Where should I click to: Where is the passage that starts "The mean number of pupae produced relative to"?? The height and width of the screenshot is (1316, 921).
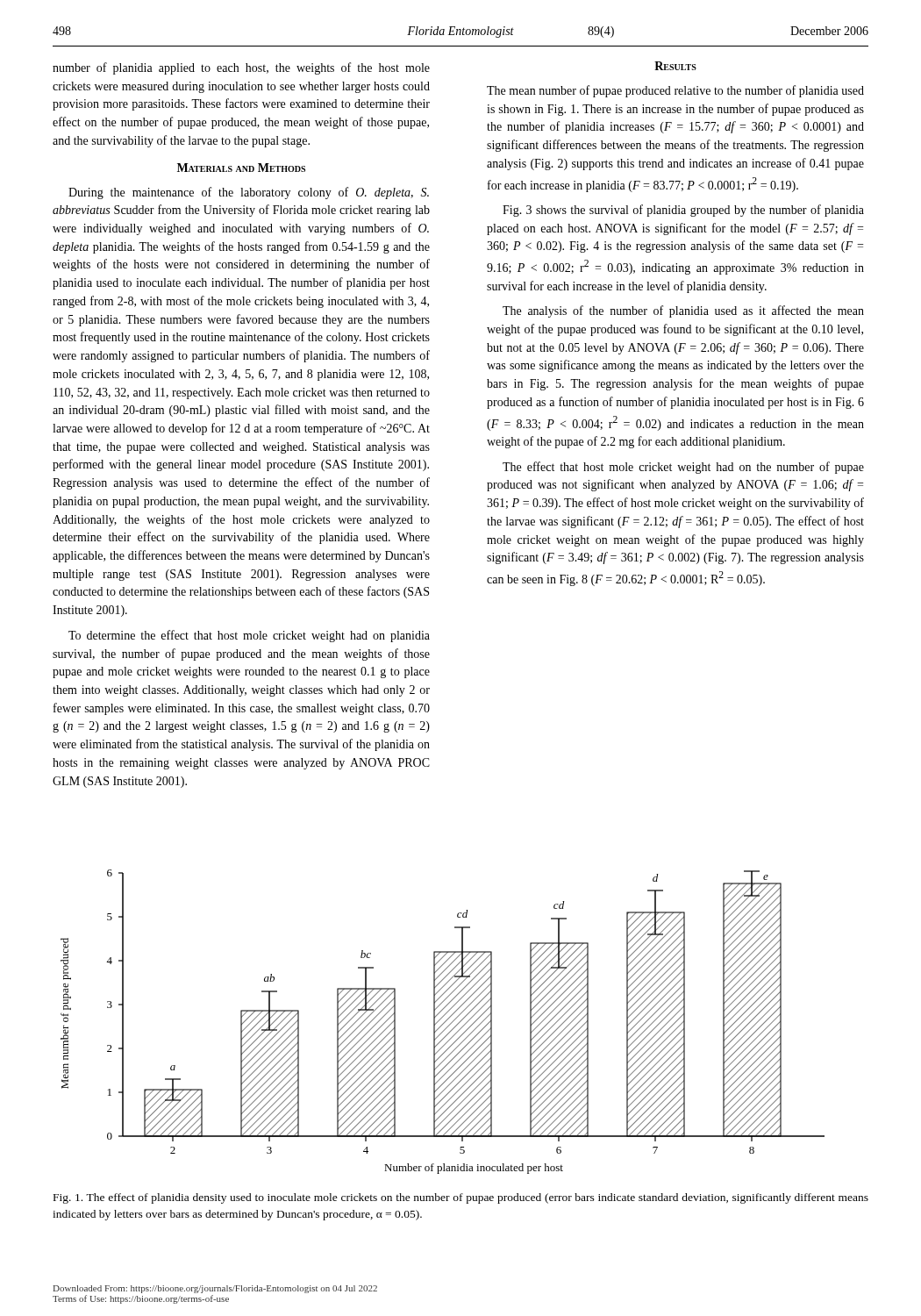tap(675, 336)
